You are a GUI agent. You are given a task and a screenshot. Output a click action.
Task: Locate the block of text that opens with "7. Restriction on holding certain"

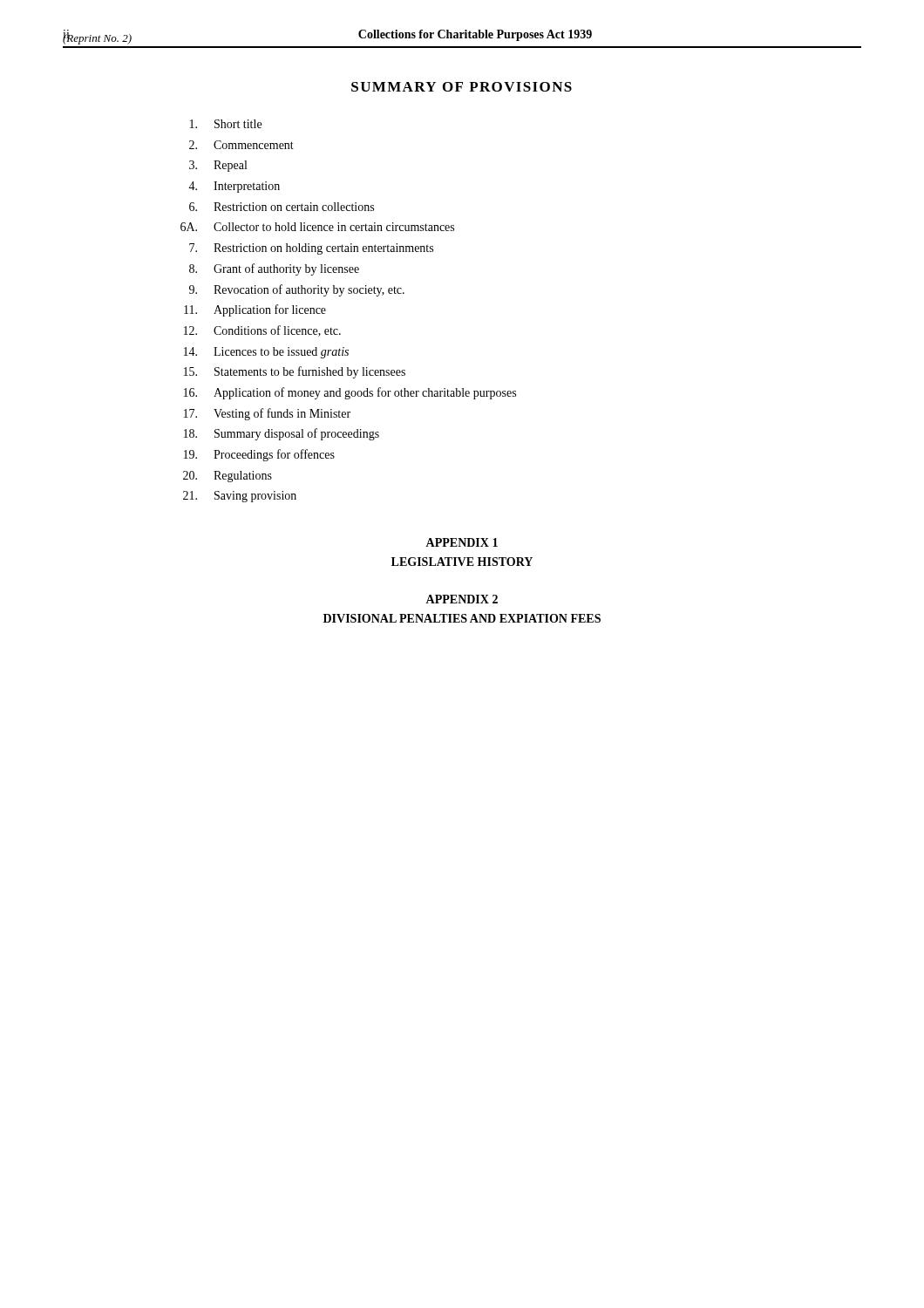tap(311, 249)
